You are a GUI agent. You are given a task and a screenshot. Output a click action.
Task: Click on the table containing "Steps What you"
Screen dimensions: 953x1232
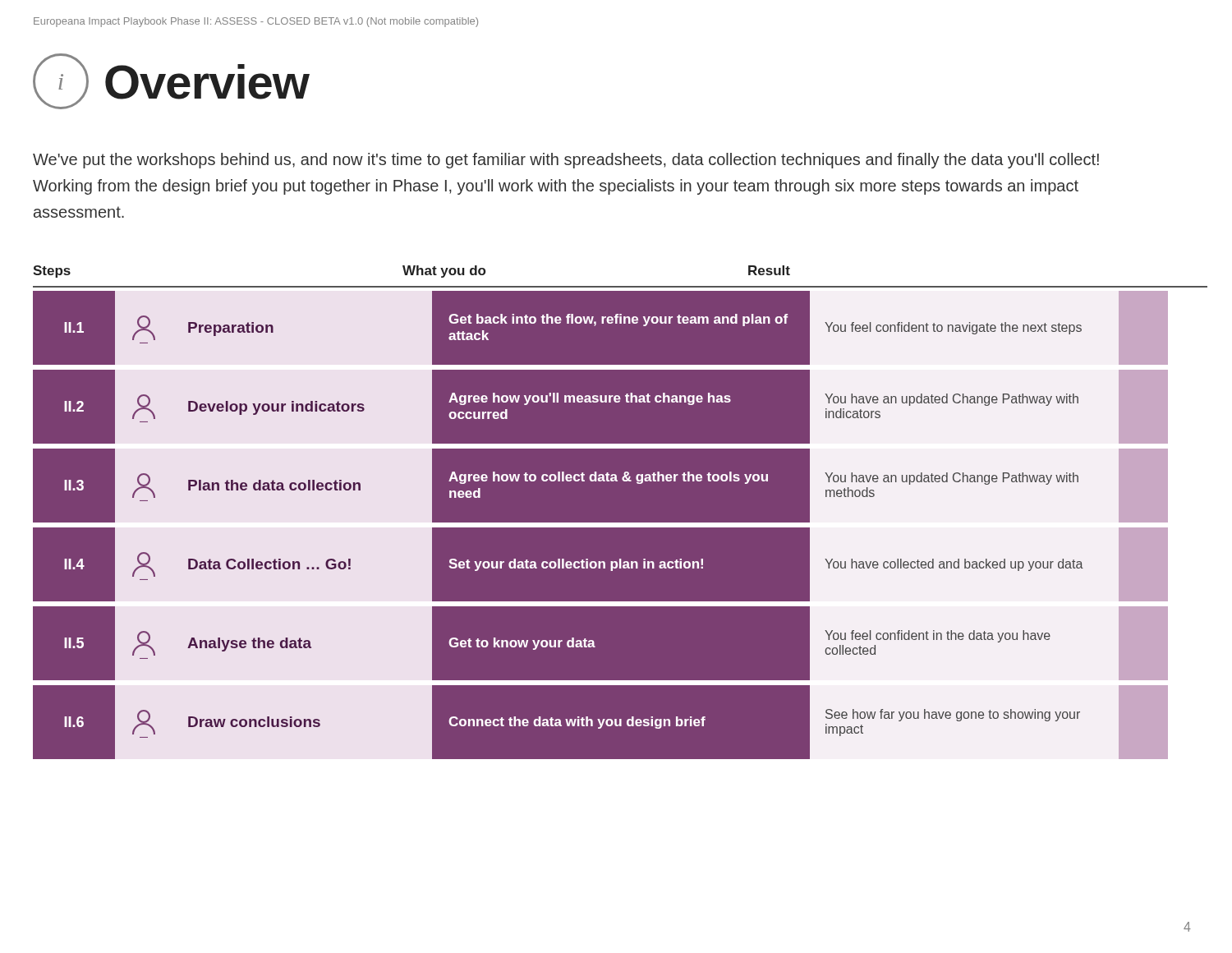click(x=620, y=512)
